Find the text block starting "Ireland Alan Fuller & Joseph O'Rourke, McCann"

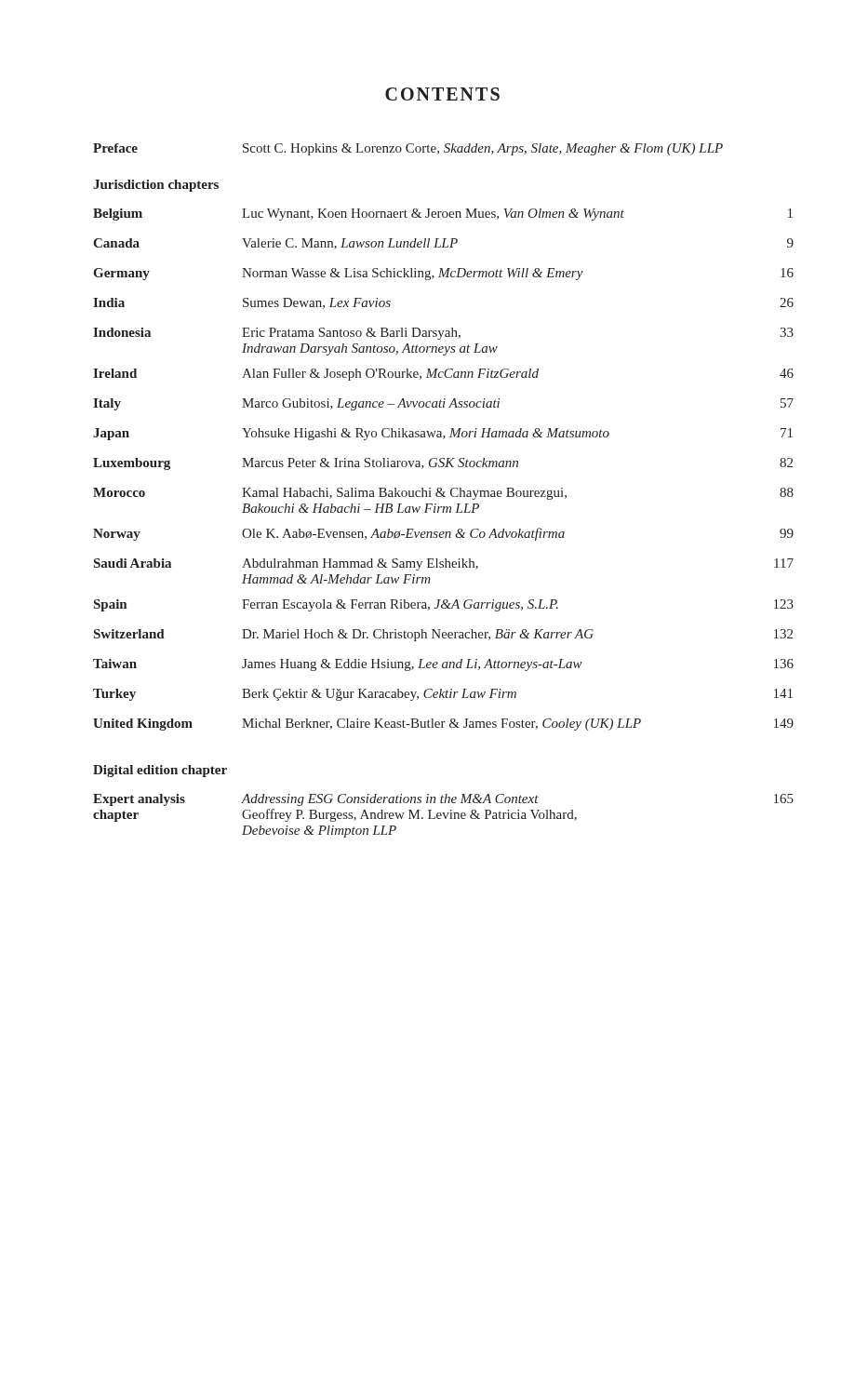tap(443, 374)
